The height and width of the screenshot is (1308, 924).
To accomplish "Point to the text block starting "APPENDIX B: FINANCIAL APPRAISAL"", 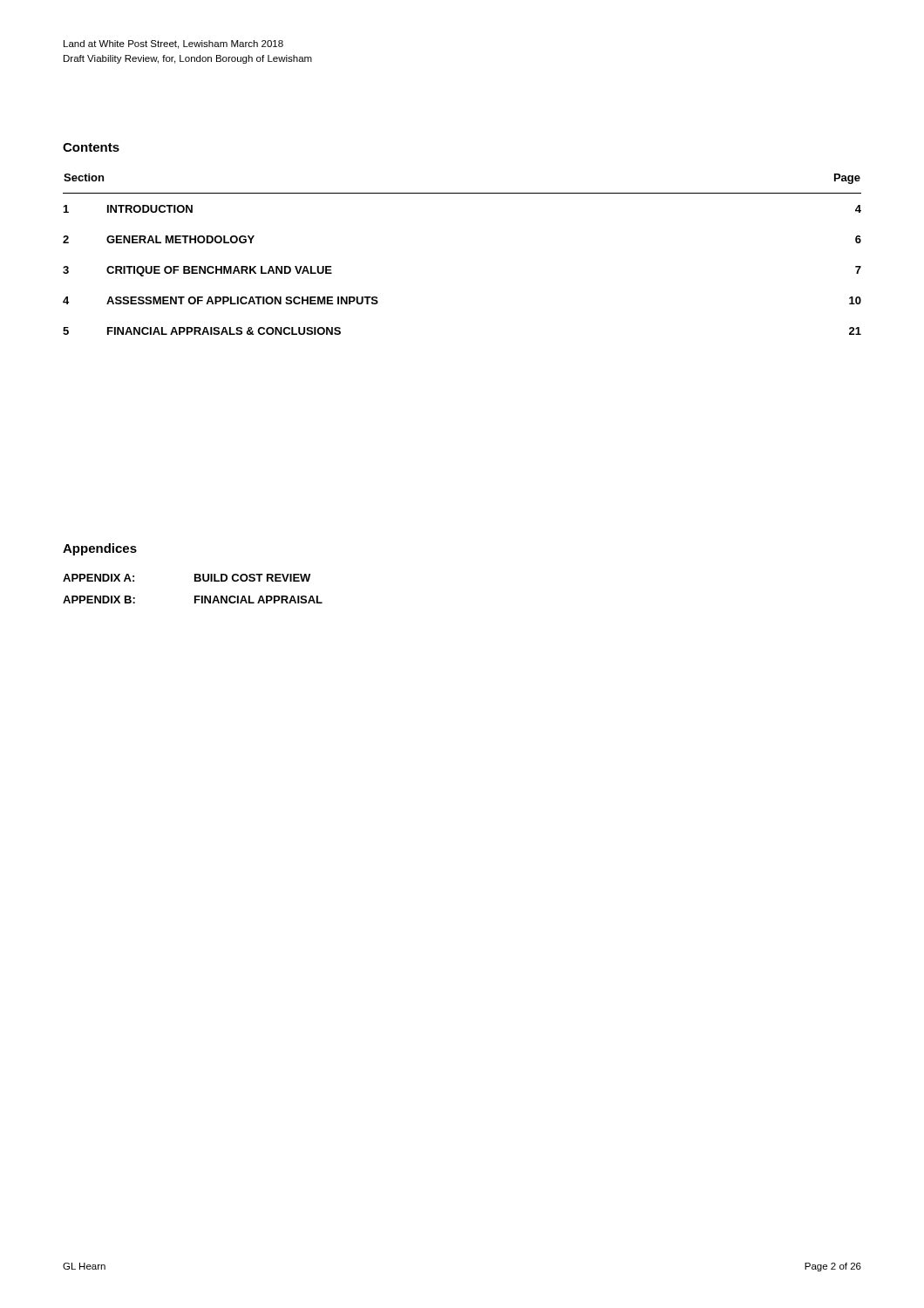I will coord(193,599).
